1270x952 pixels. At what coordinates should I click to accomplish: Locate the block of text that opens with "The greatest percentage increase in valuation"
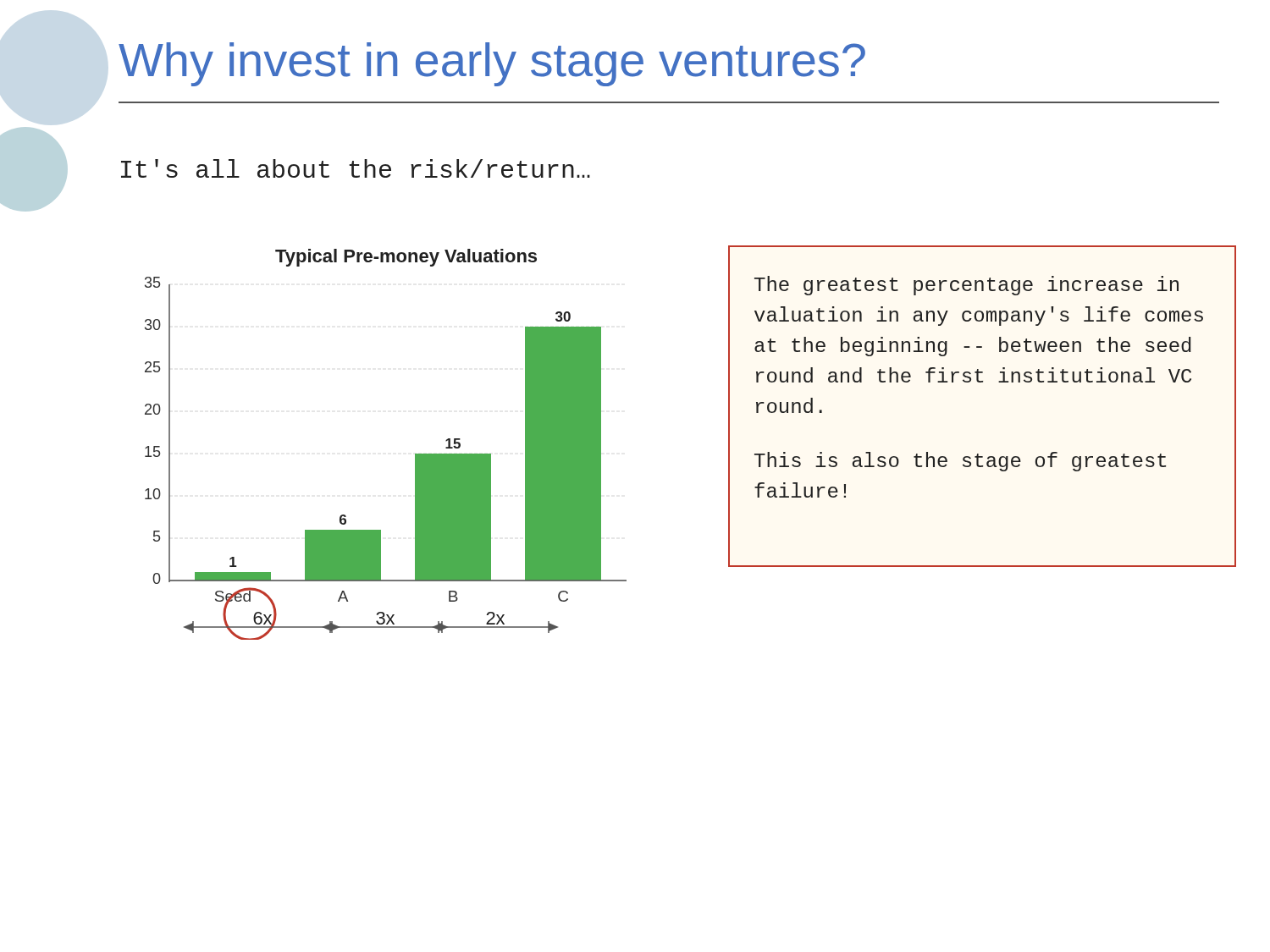(982, 389)
